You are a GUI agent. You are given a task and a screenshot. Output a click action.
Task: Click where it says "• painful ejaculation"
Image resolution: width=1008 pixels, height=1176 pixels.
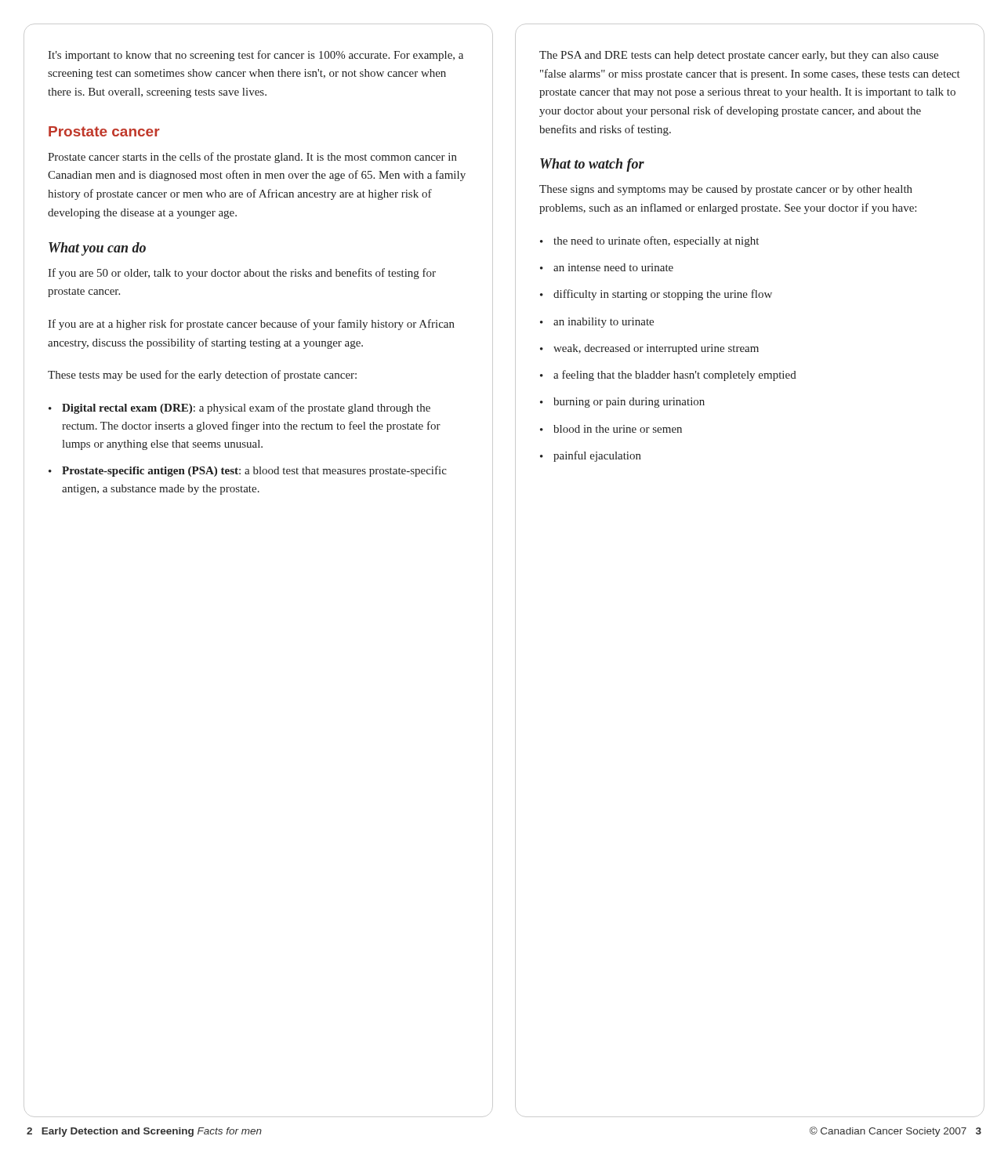(x=591, y=456)
